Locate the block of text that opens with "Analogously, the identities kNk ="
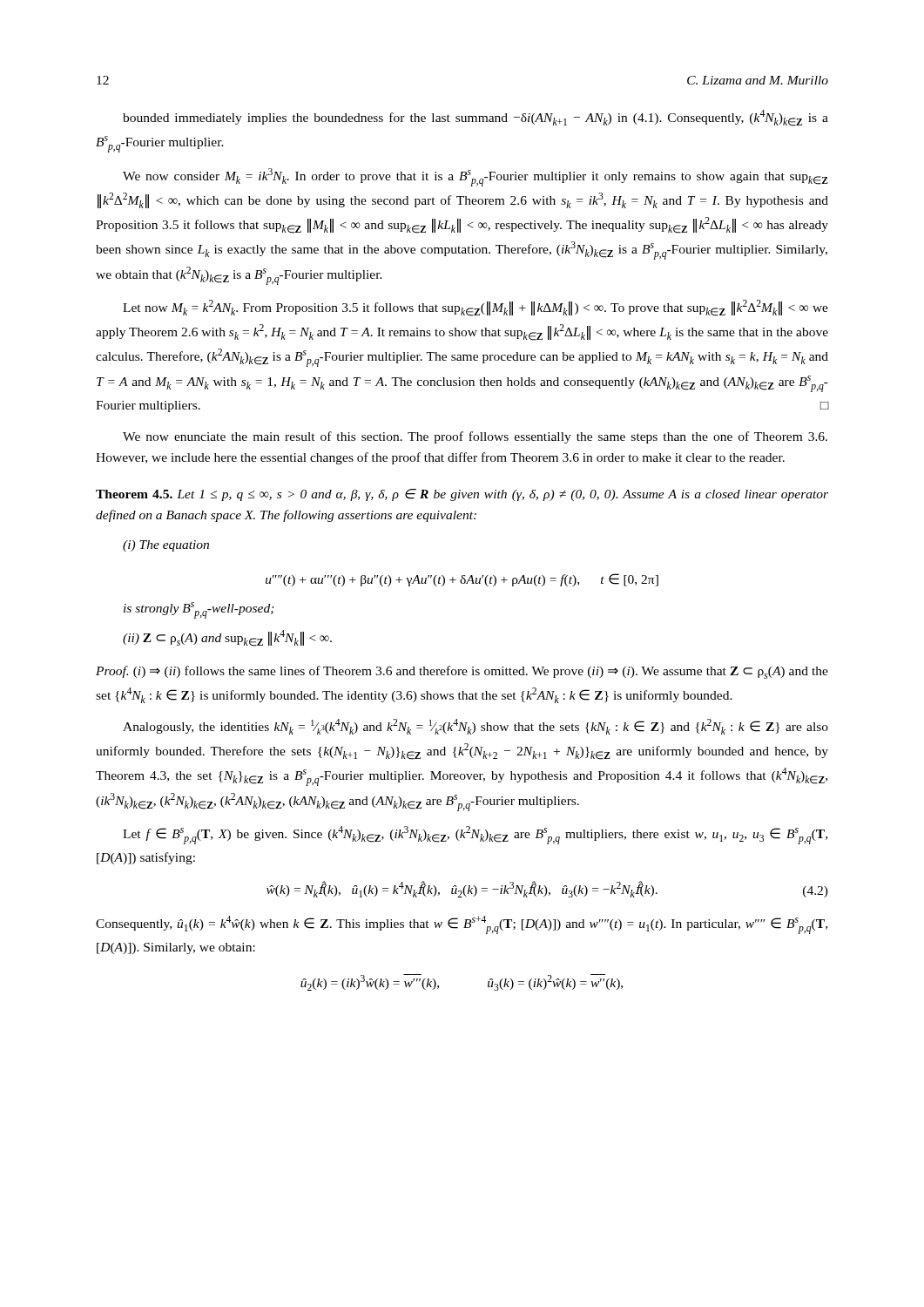The height and width of the screenshot is (1307, 924). 462,765
